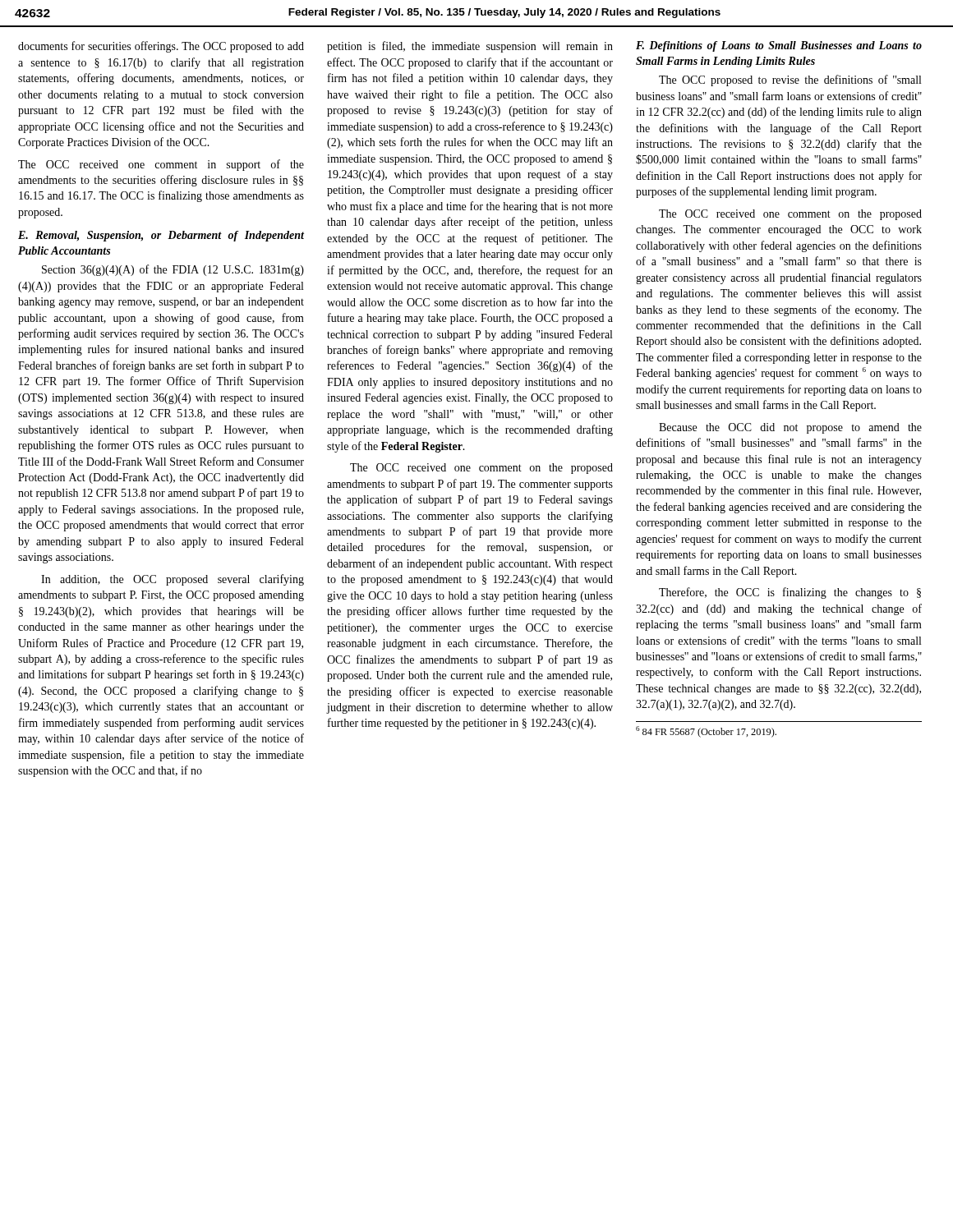Screen dimensions: 1232x953
Task: Locate the section header containing "E. Removal, Suspension, or"
Action: point(161,243)
